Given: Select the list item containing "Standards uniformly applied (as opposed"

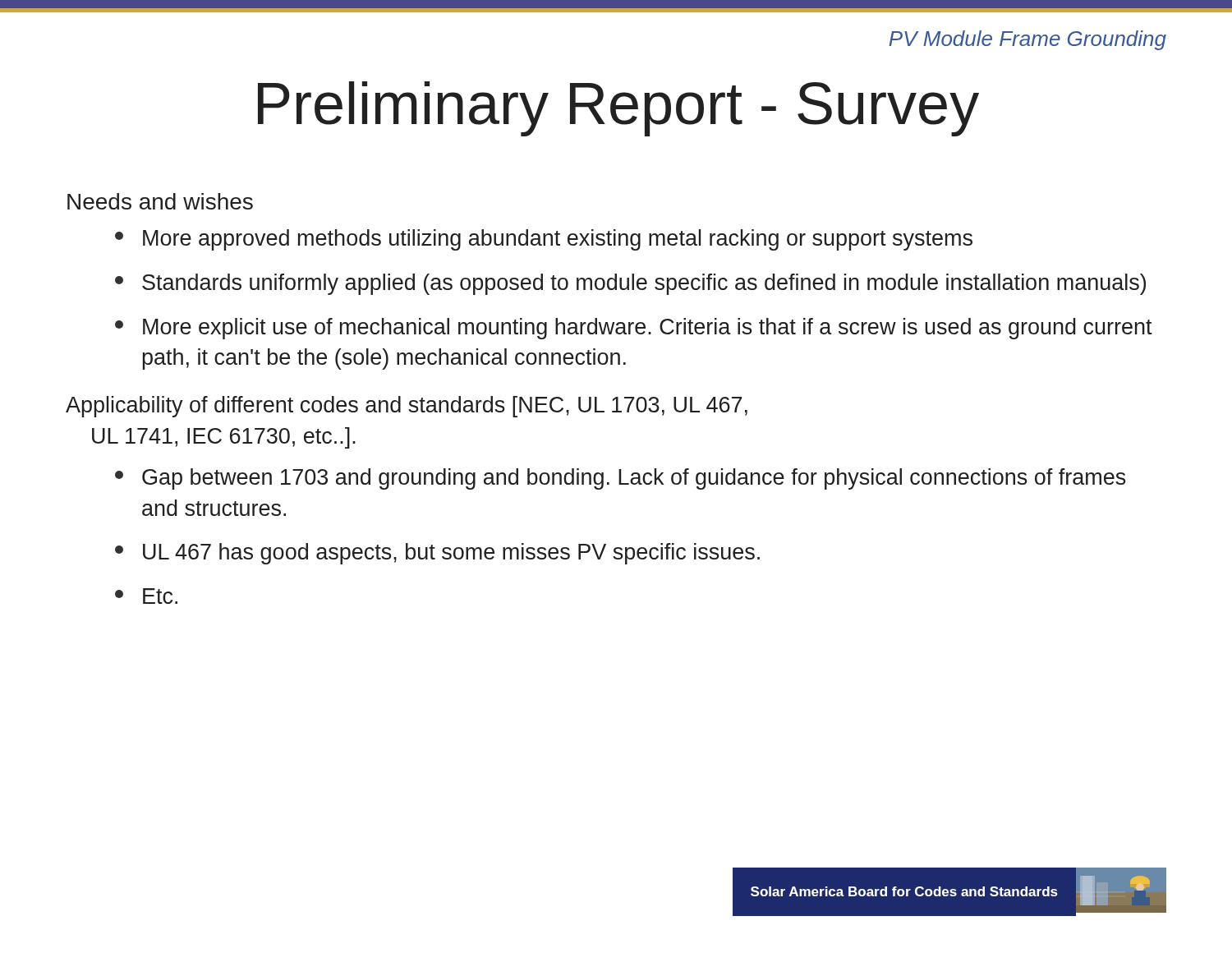Looking at the screenshot, I should [x=631, y=283].
